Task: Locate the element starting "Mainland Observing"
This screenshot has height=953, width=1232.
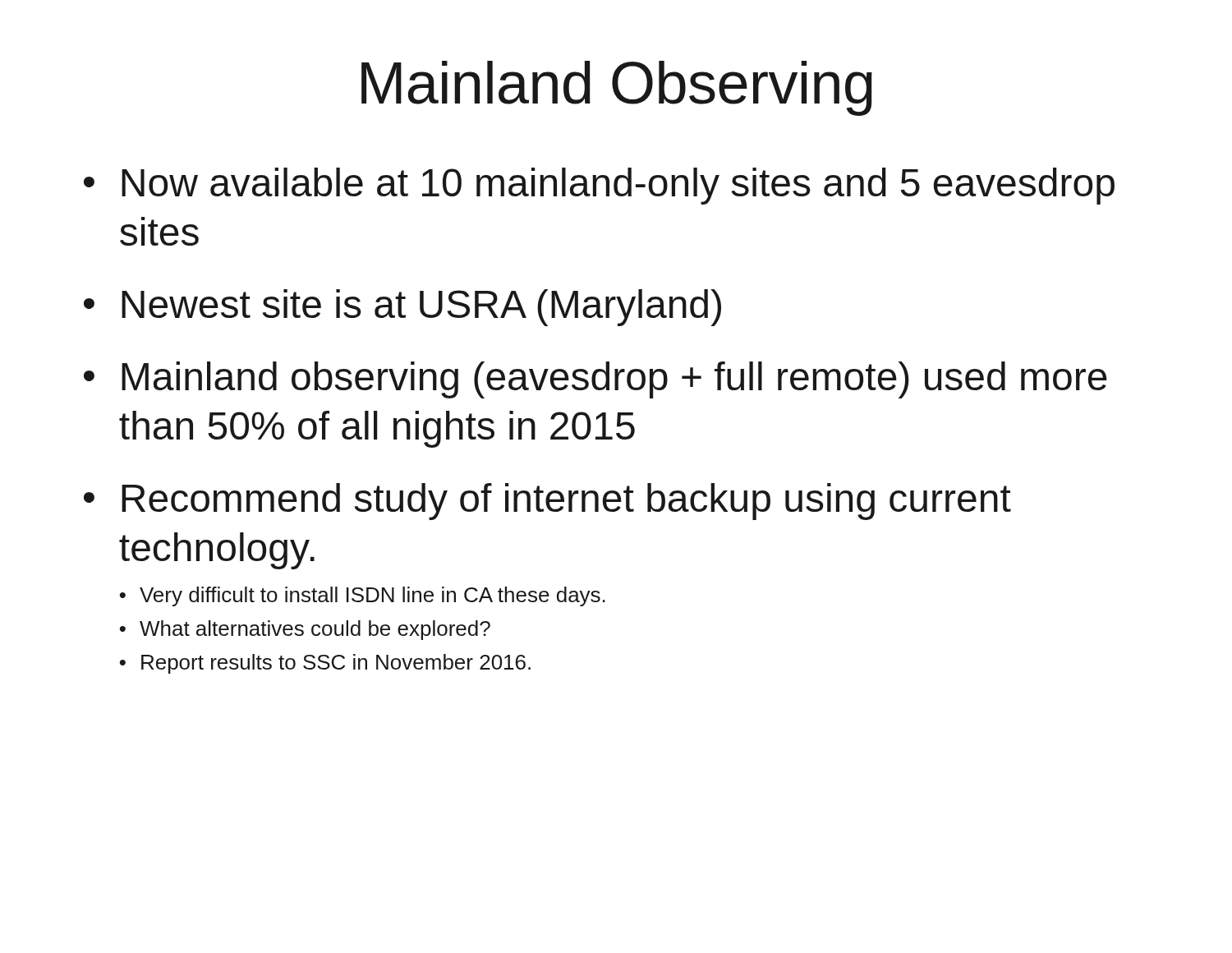Action: [x=616, y=83]
